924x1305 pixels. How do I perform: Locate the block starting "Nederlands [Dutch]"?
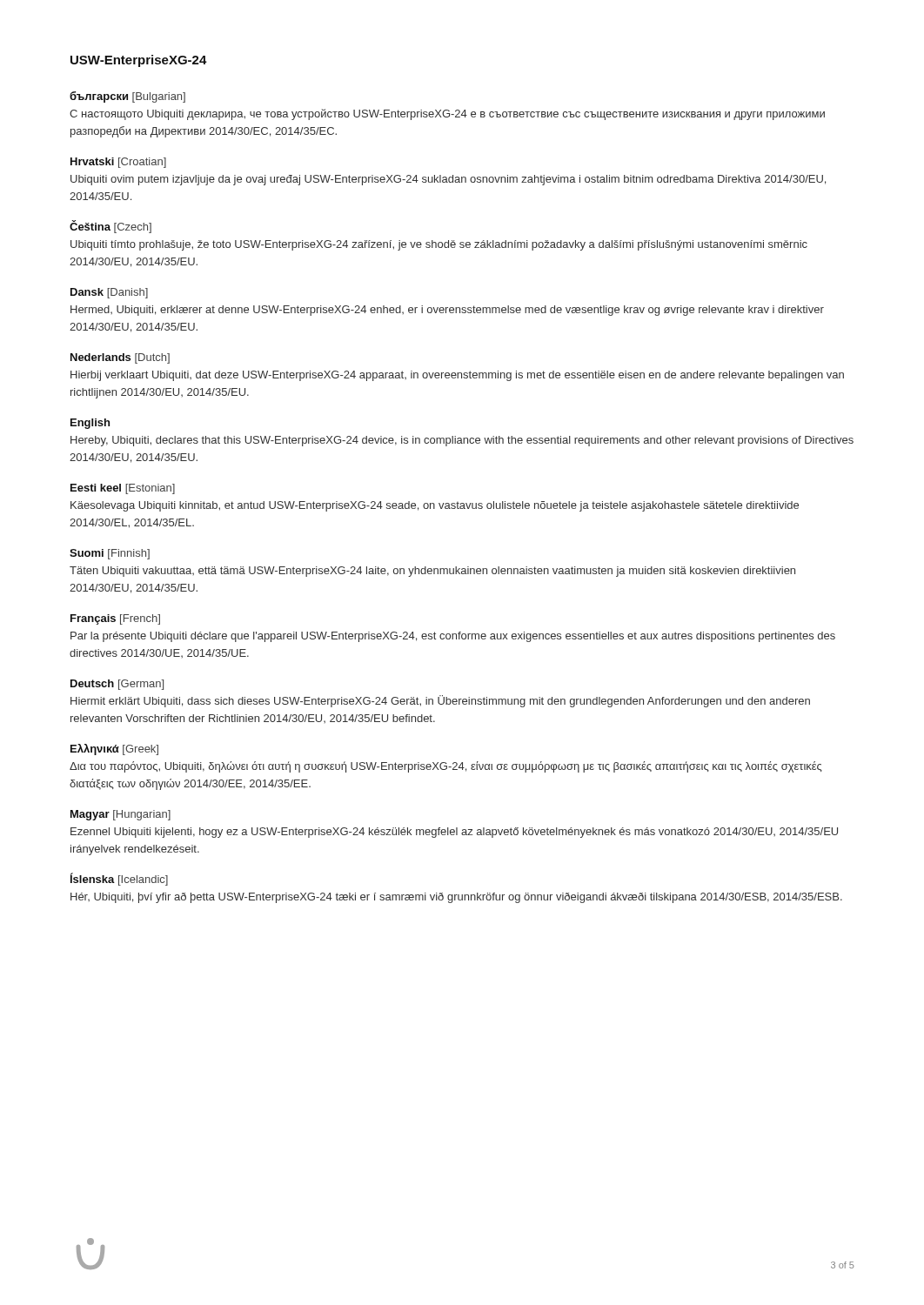(120, 358)
